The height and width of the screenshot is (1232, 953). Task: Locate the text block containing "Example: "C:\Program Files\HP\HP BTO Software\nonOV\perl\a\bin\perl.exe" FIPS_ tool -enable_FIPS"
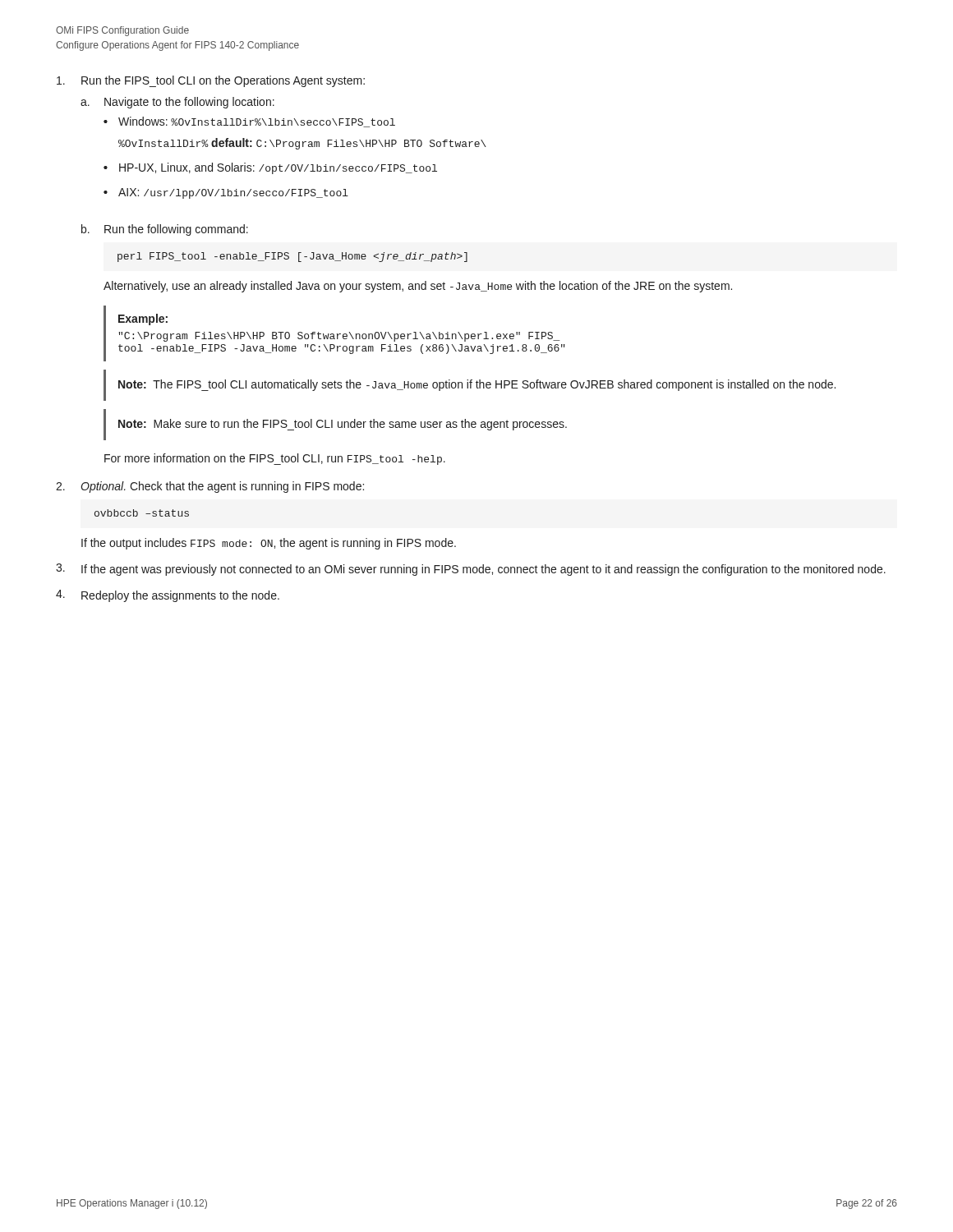pyautogui.click(x=502, y=333)
